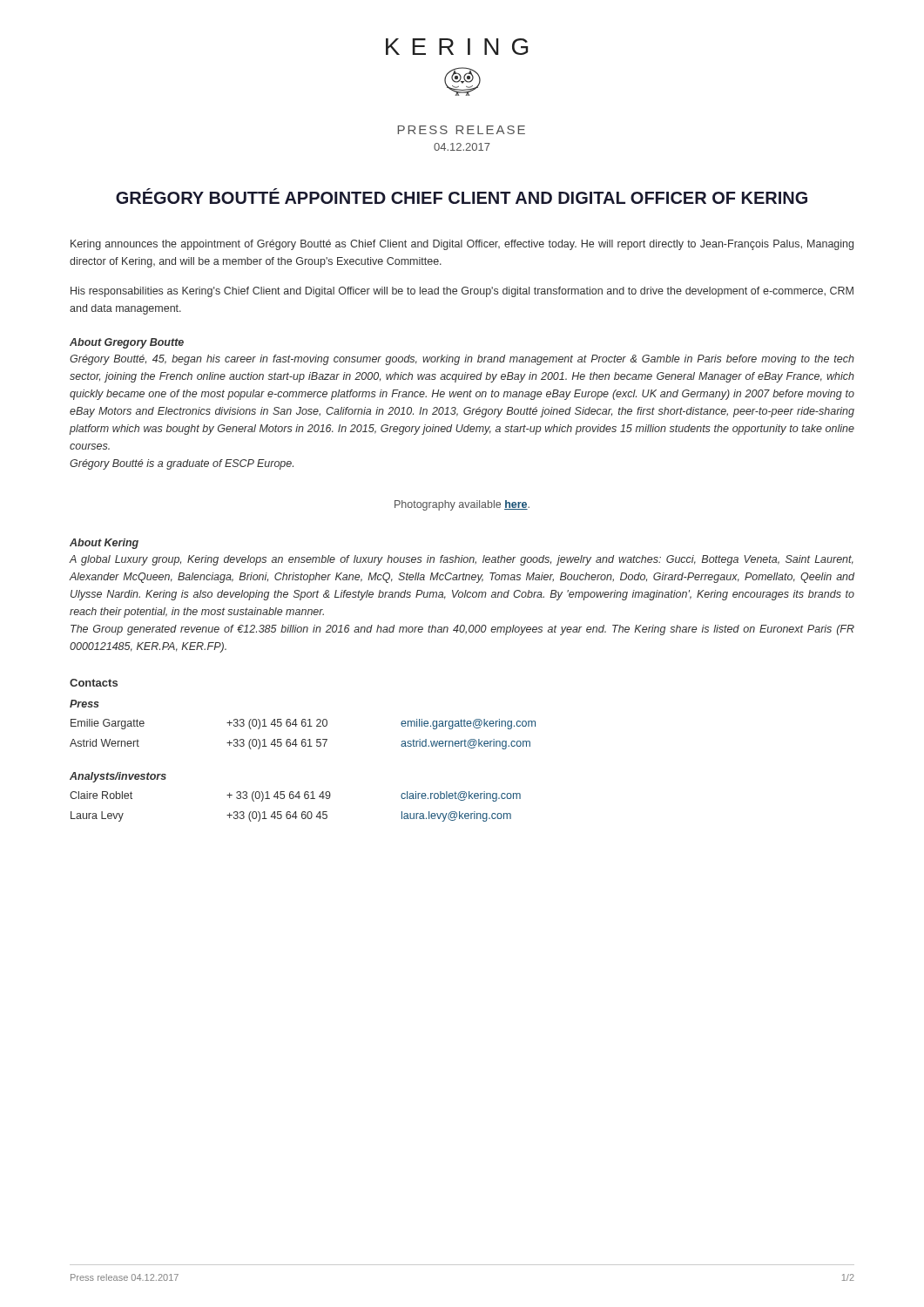Find the text block containing "Kering announces the appointment"
Screen dimensions: 1307x924
pos(462,253)
